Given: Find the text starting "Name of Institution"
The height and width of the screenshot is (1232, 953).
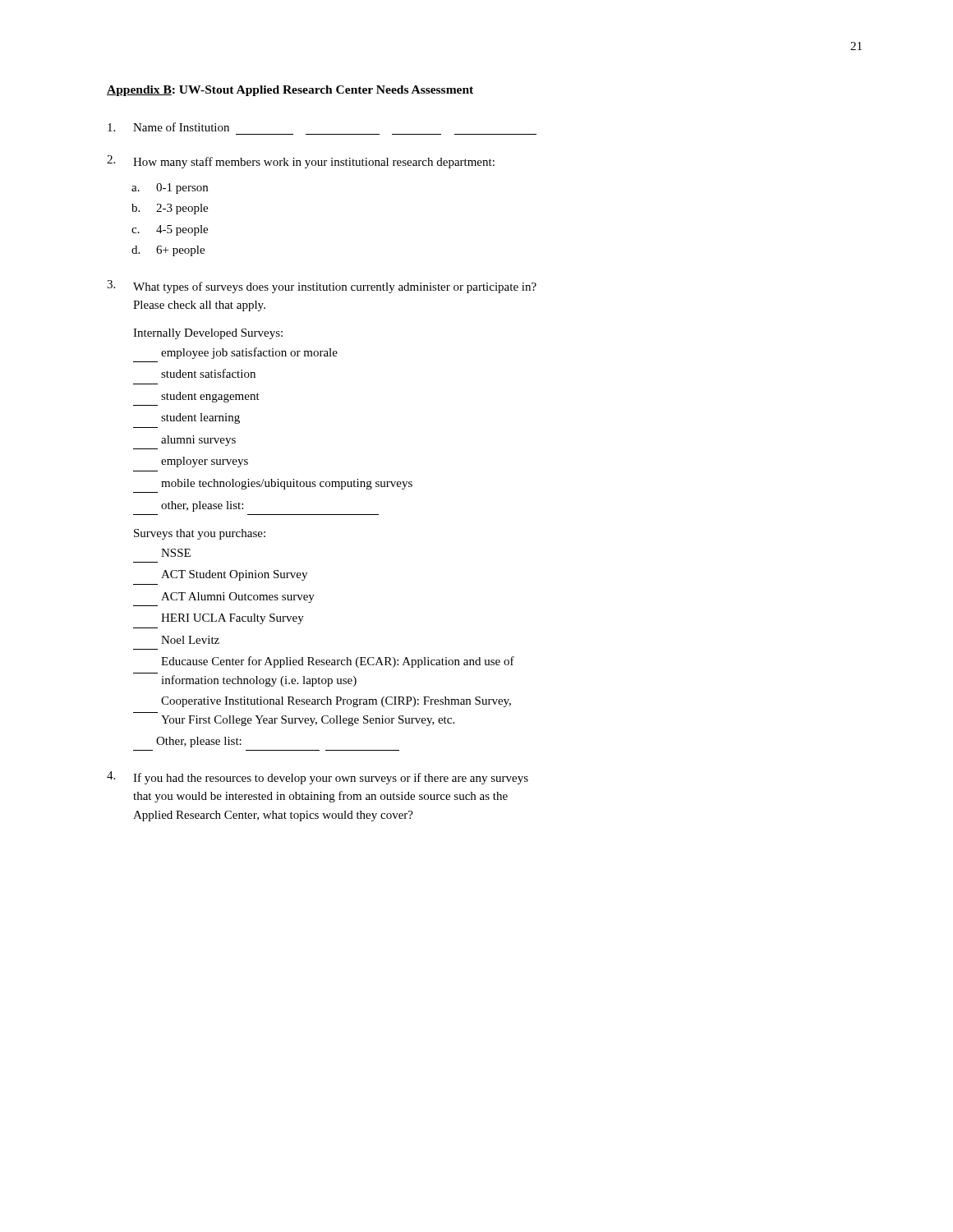Looking at the screenshot, I should point(323,127).
